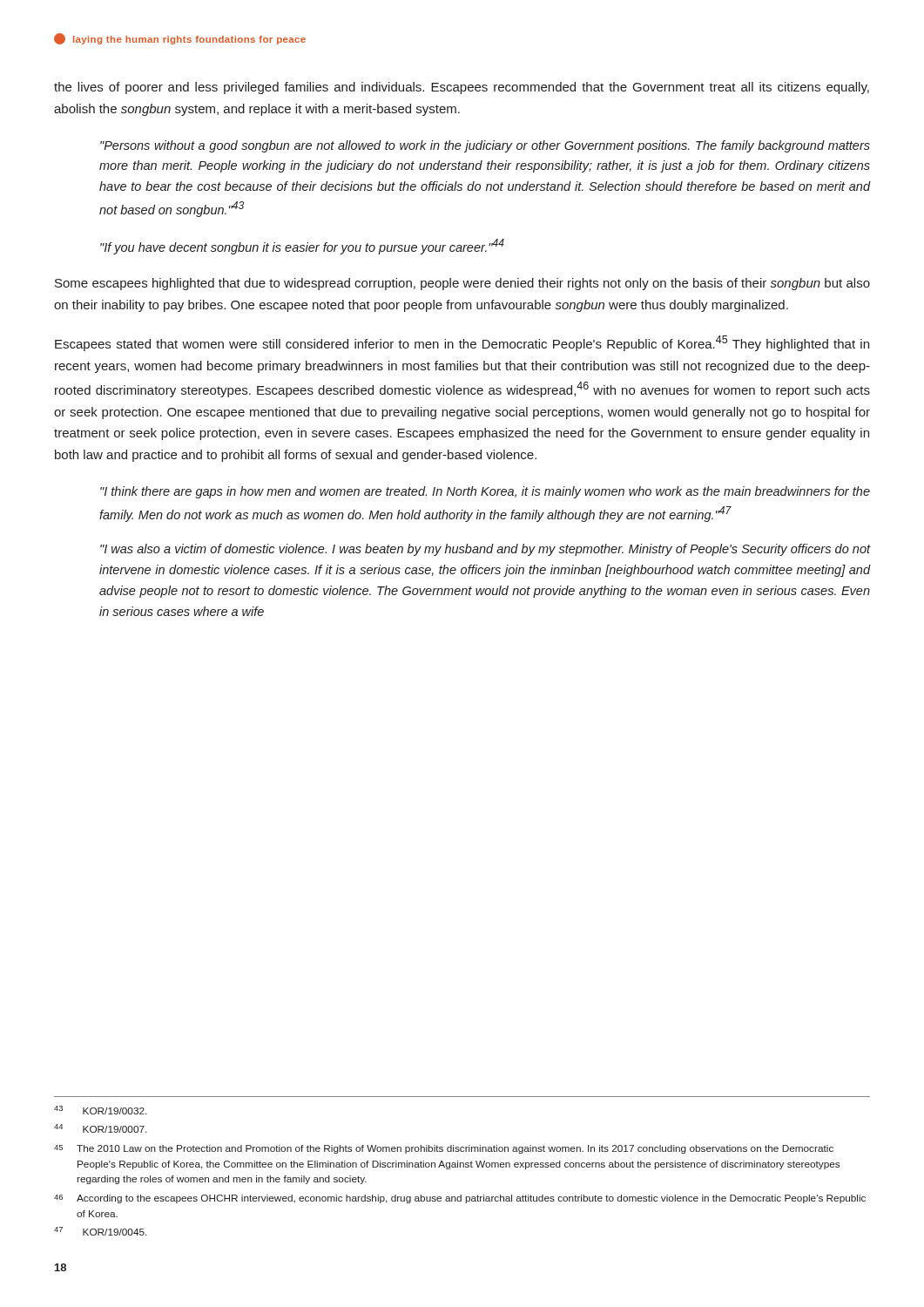The width and height of the screenshot is (924, 1307).
Task: Click on the text starting "45 The 2010 Law"
Action: tap(462, 1164)
